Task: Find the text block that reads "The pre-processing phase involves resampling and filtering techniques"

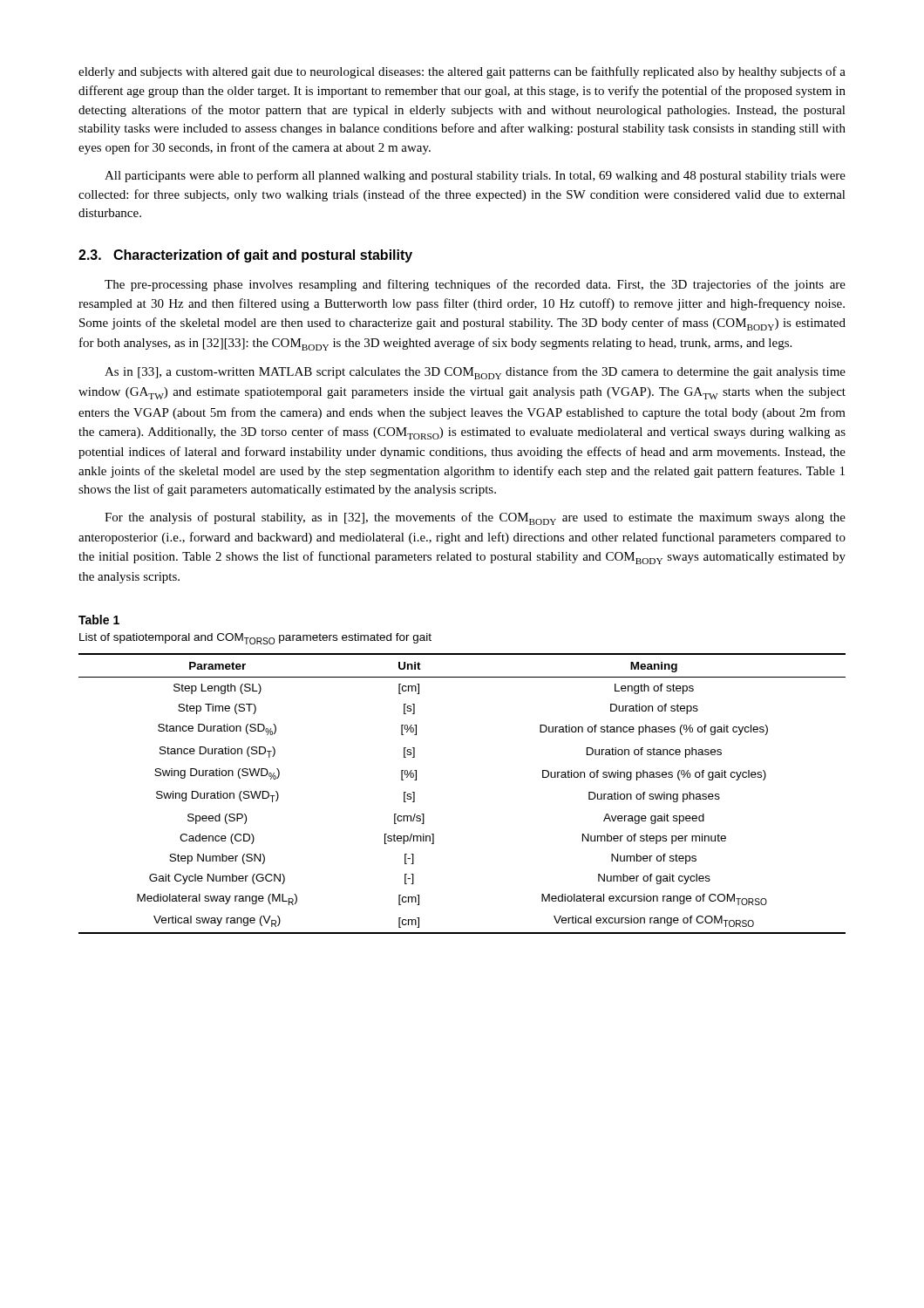Action: tap(462, 315)
